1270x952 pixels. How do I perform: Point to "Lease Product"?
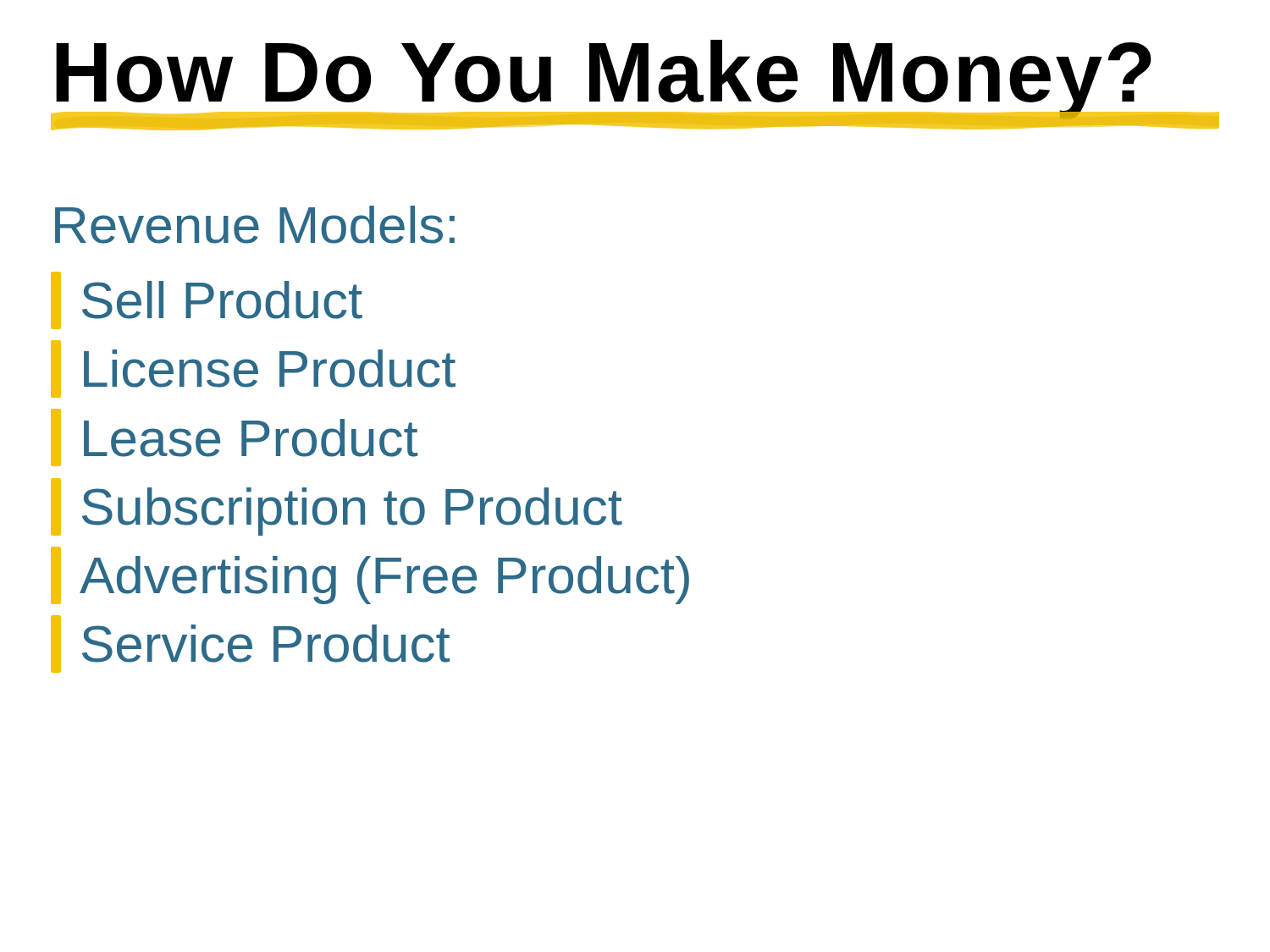point(234,438)
